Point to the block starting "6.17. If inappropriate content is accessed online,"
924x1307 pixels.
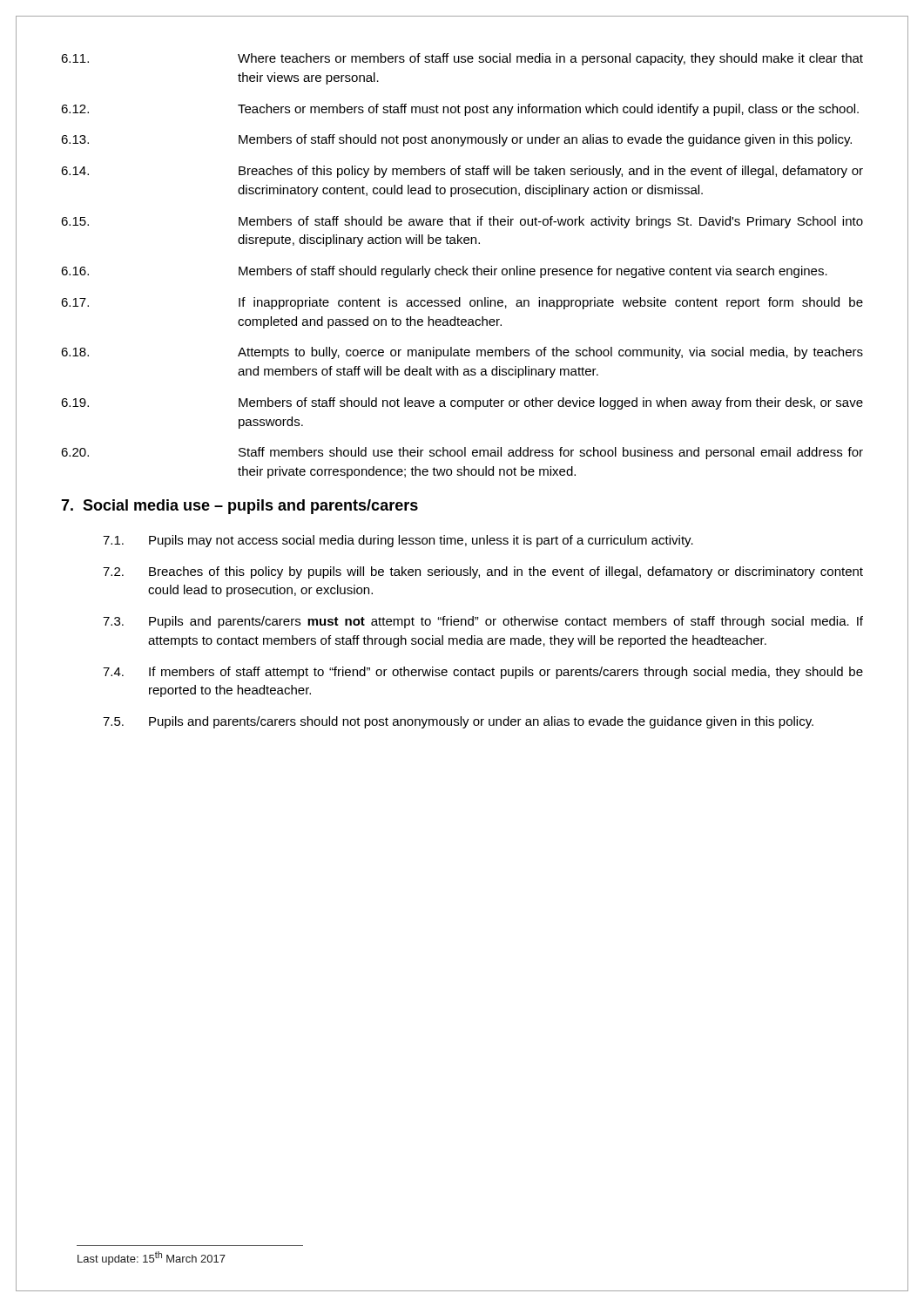(462, 311)
